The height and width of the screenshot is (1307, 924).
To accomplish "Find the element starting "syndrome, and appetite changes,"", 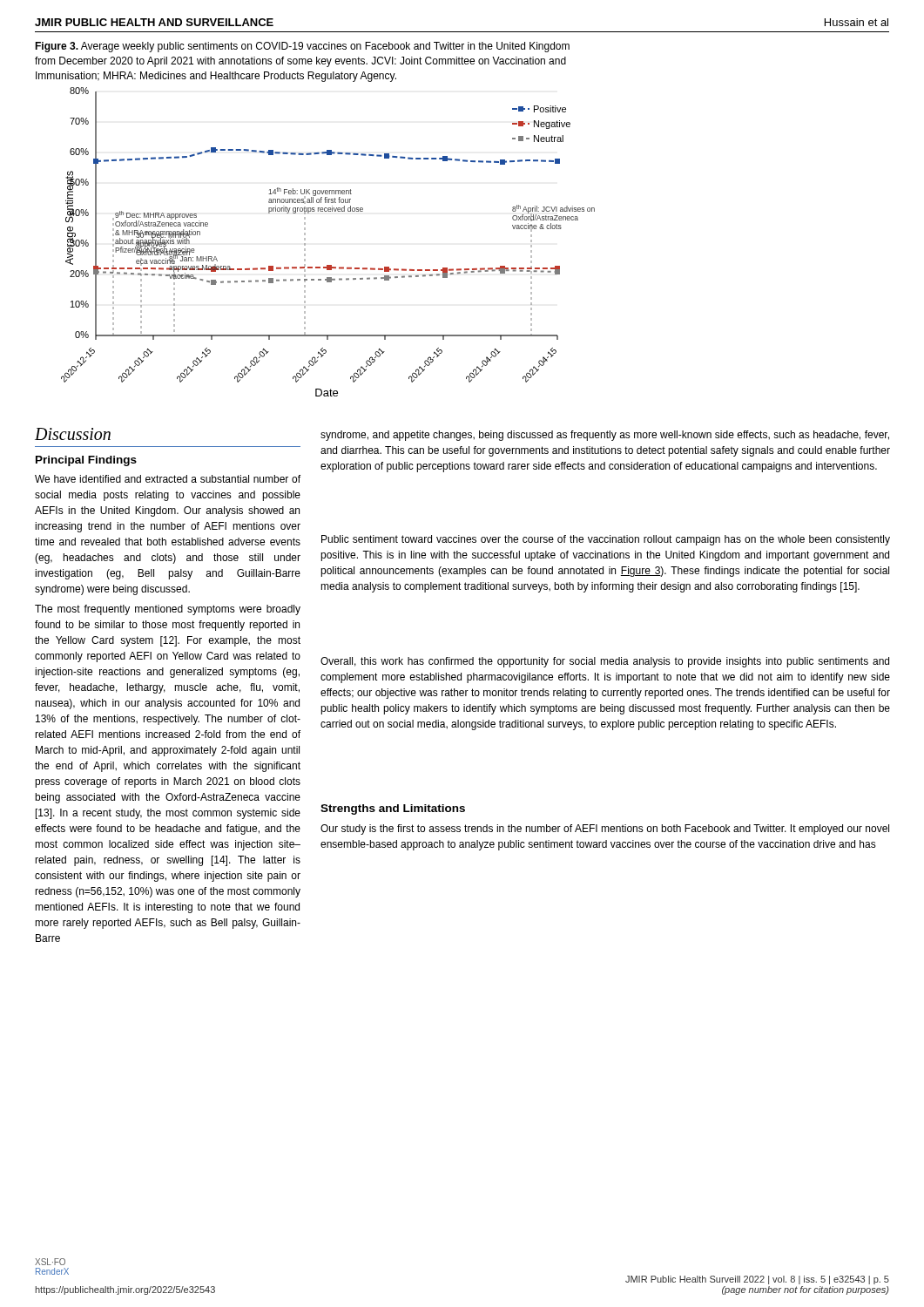I will [605, 450].
